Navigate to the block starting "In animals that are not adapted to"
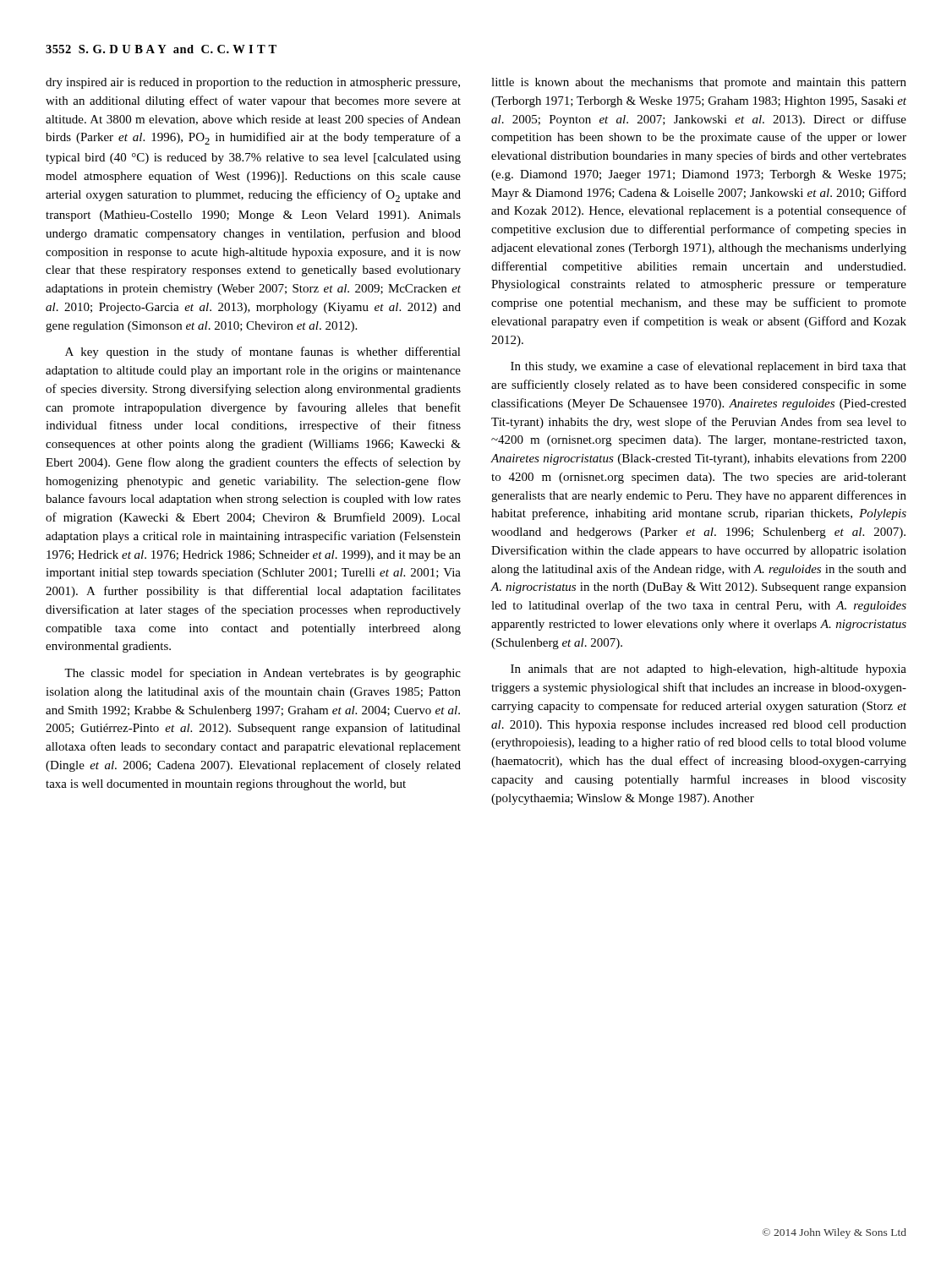Image resolution: width=952 pixels, height=1268 pixels. click(699, 733)
